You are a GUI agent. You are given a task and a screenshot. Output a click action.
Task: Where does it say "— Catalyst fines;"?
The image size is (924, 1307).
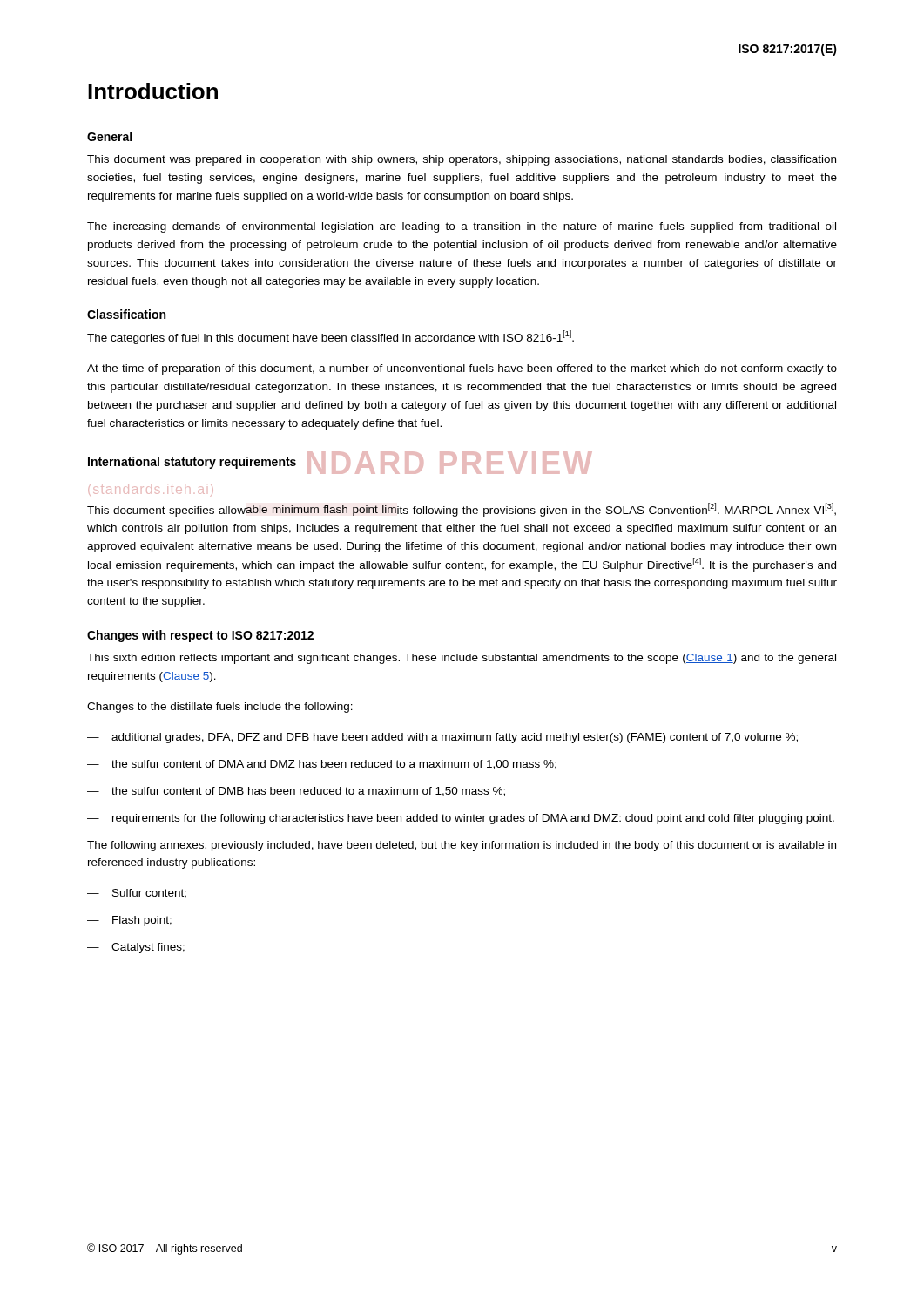[x=136, y=948]
